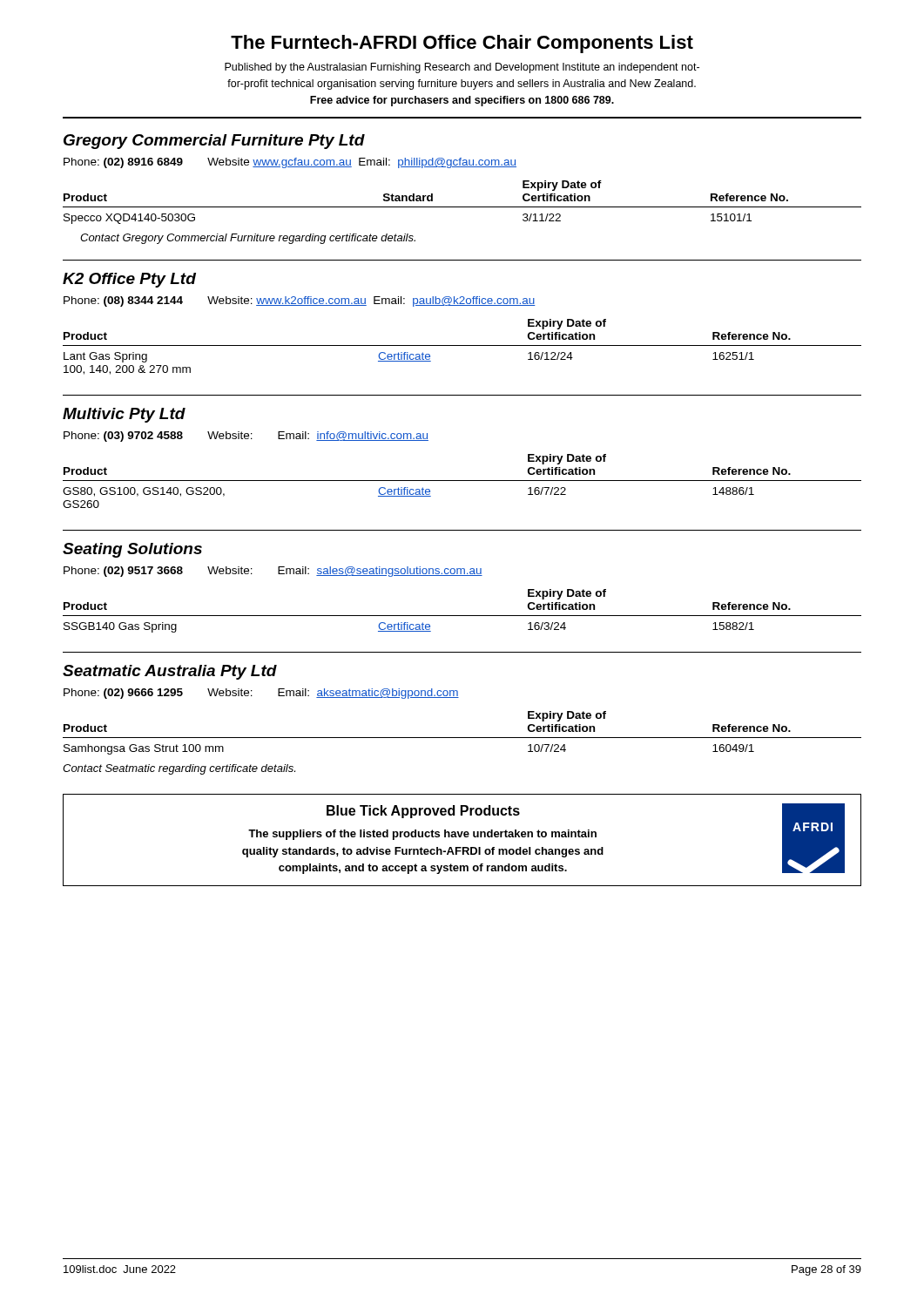Navigate to the text starting "Published by the"
The image size is (924, 1307).
pyautogui.click(x=462, y=83)
